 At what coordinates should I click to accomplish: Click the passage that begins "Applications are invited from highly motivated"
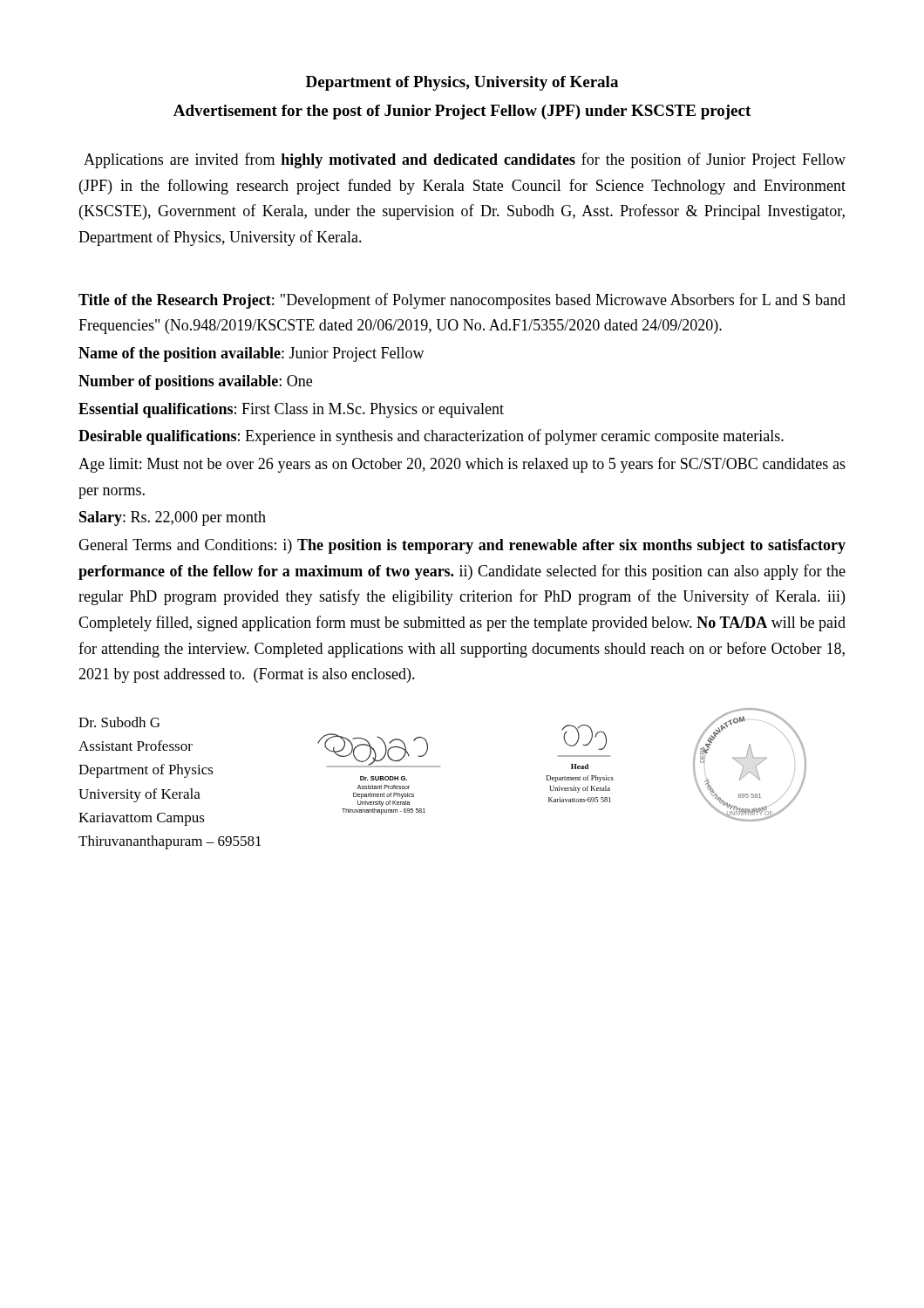(462, 198)
